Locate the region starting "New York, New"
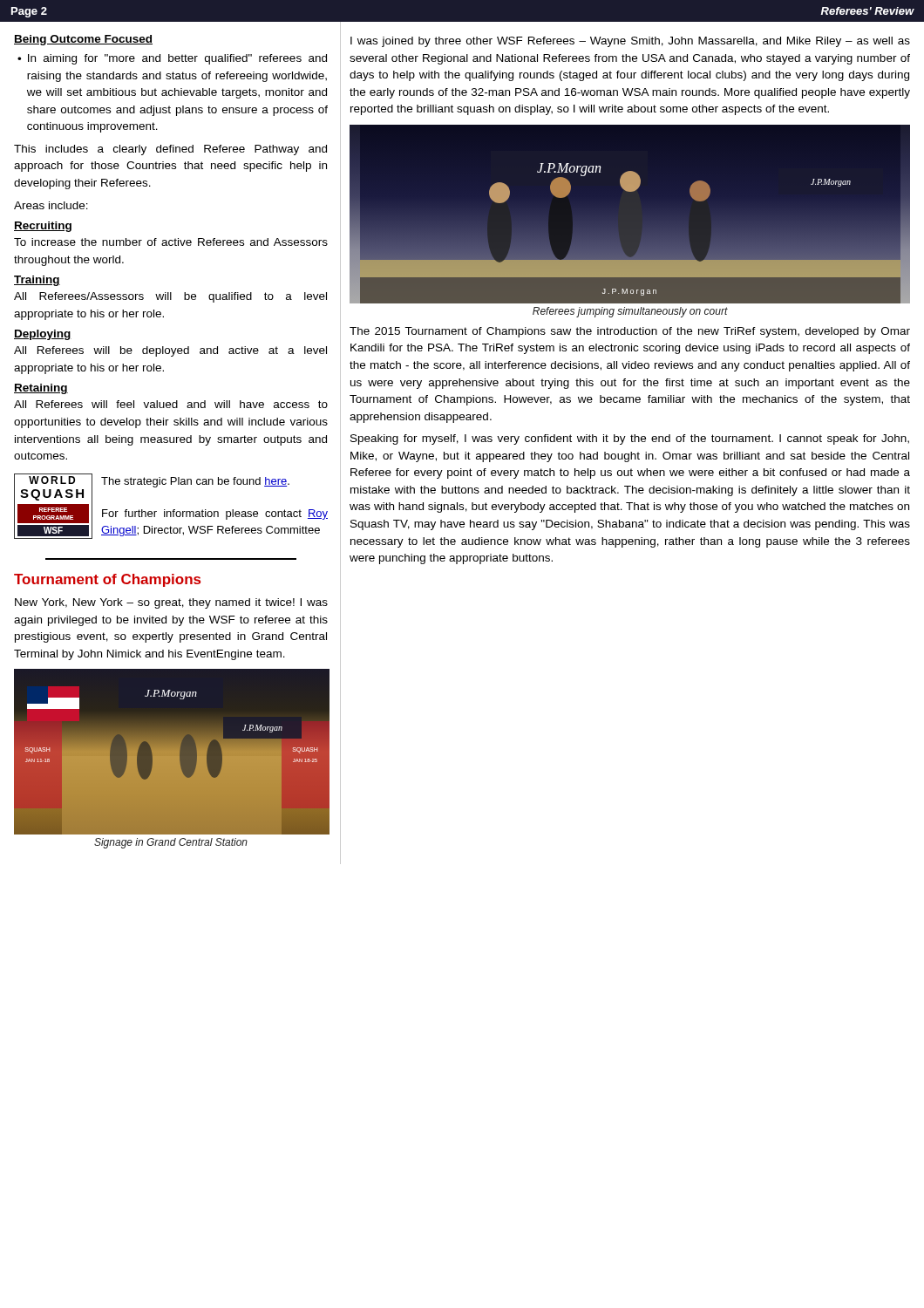This screenshot has width=924, height=1308. 171,628
